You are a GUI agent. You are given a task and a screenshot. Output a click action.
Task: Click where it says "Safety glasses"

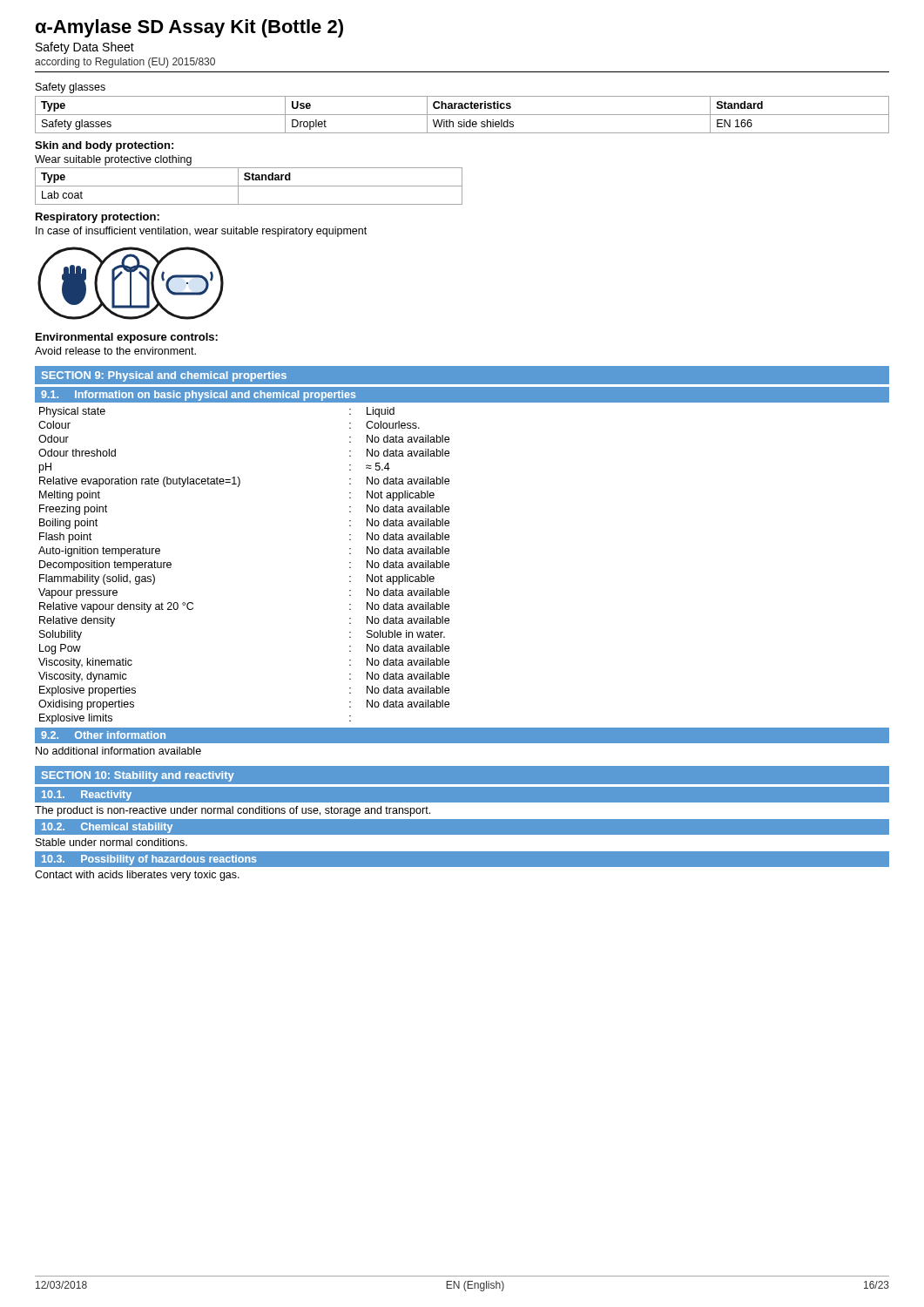(70, 87)
